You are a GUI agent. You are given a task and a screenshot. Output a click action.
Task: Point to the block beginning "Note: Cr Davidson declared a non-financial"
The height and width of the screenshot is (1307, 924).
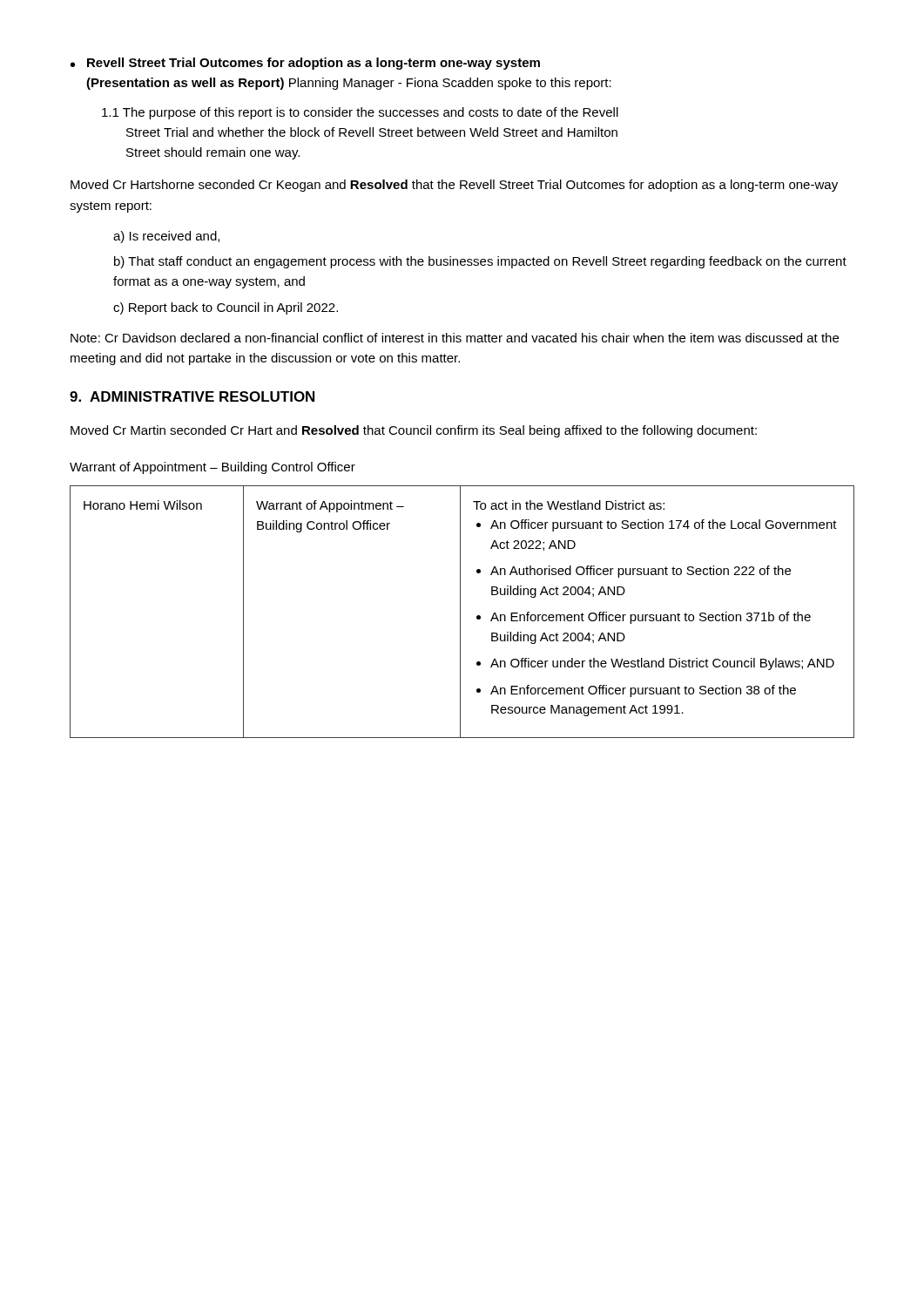455,348
